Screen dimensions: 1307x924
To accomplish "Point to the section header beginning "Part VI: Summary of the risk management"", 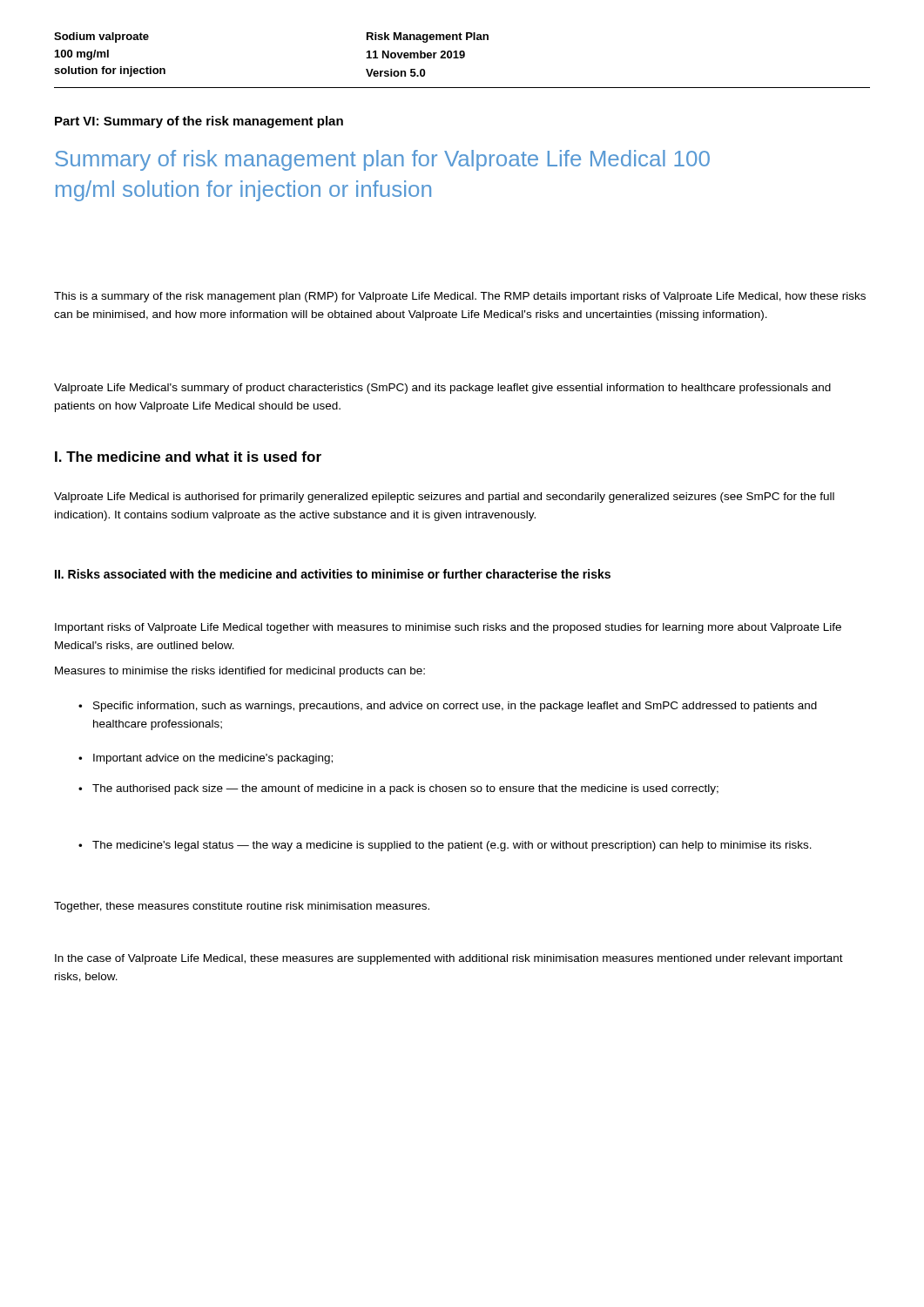I will (x=199, y=121).
